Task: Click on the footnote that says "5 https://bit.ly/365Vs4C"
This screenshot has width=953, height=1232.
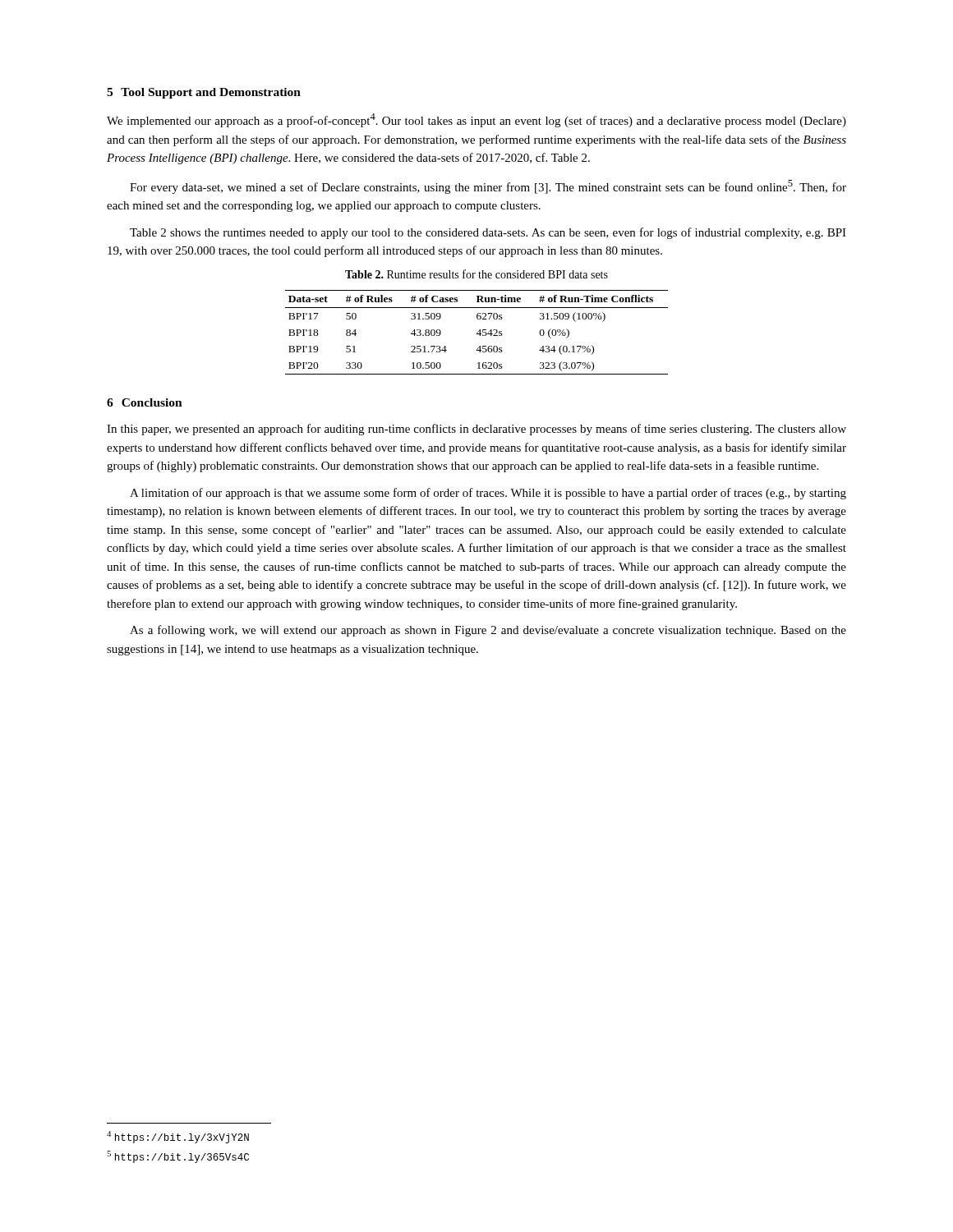Action: click(178, 1156)
